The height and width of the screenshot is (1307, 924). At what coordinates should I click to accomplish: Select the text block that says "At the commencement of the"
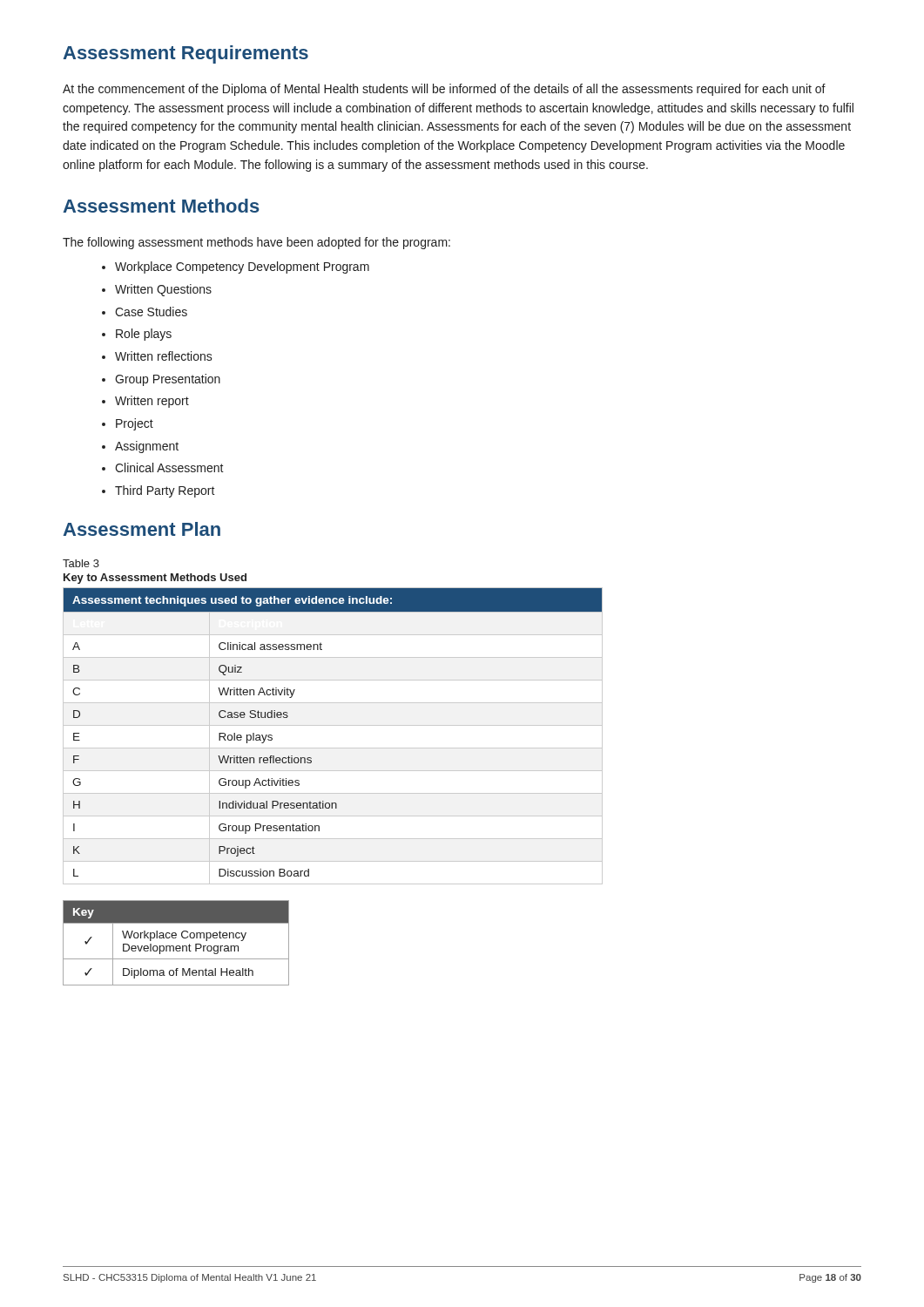(462, 127)
